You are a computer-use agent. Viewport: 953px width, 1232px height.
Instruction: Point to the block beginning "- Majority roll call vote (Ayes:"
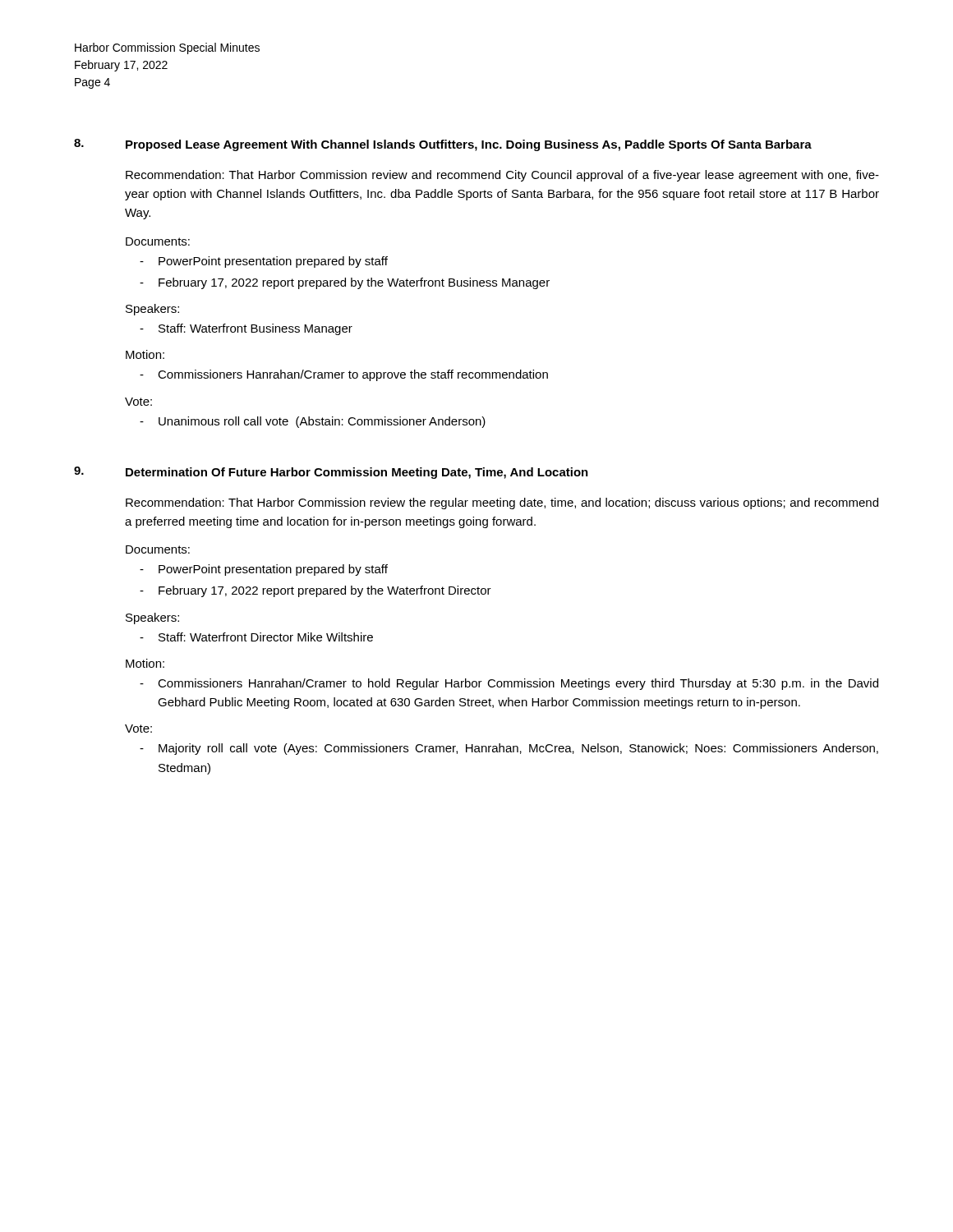(x=509, y=758)
